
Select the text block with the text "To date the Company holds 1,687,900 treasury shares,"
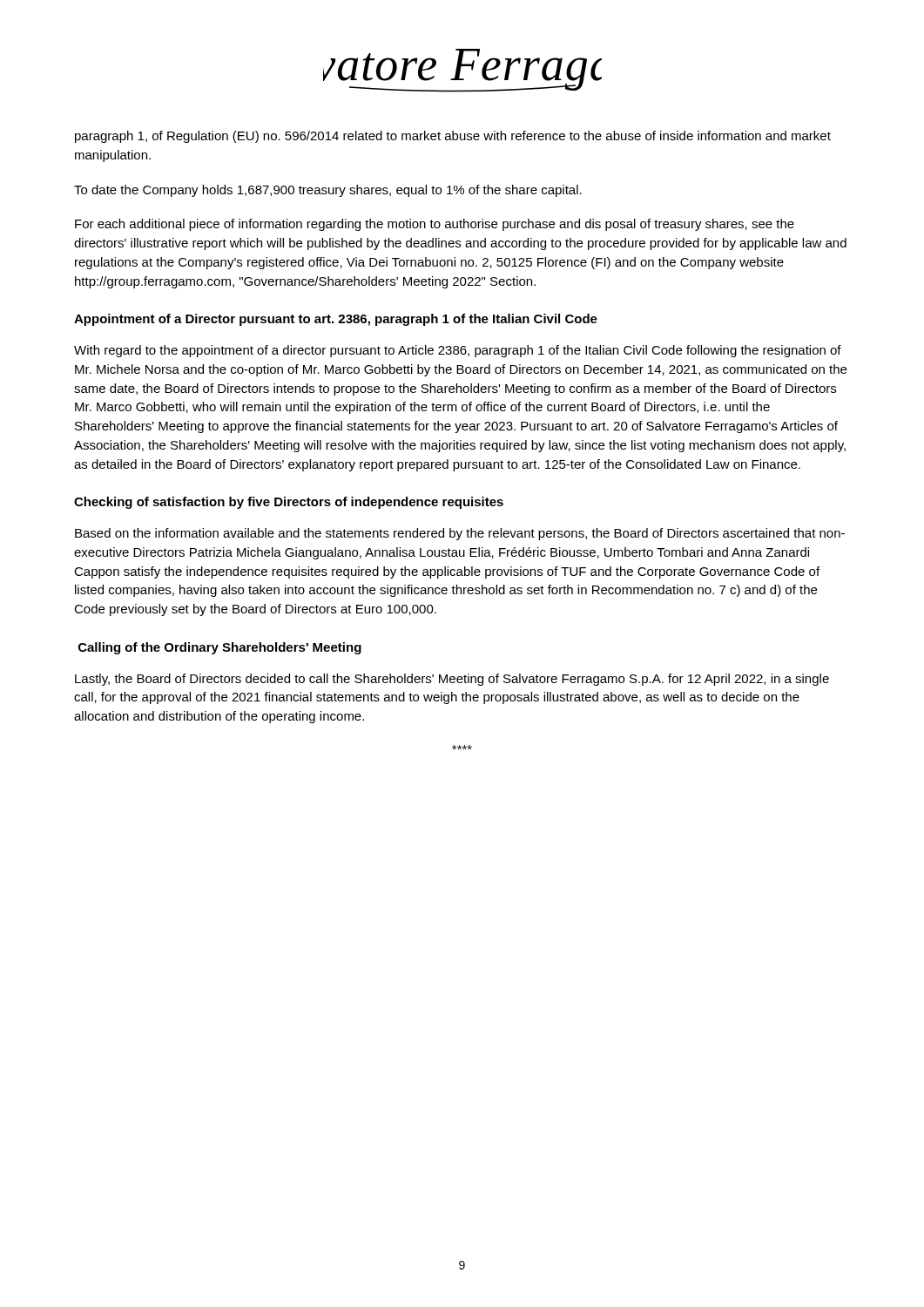(x=328, y=189)
